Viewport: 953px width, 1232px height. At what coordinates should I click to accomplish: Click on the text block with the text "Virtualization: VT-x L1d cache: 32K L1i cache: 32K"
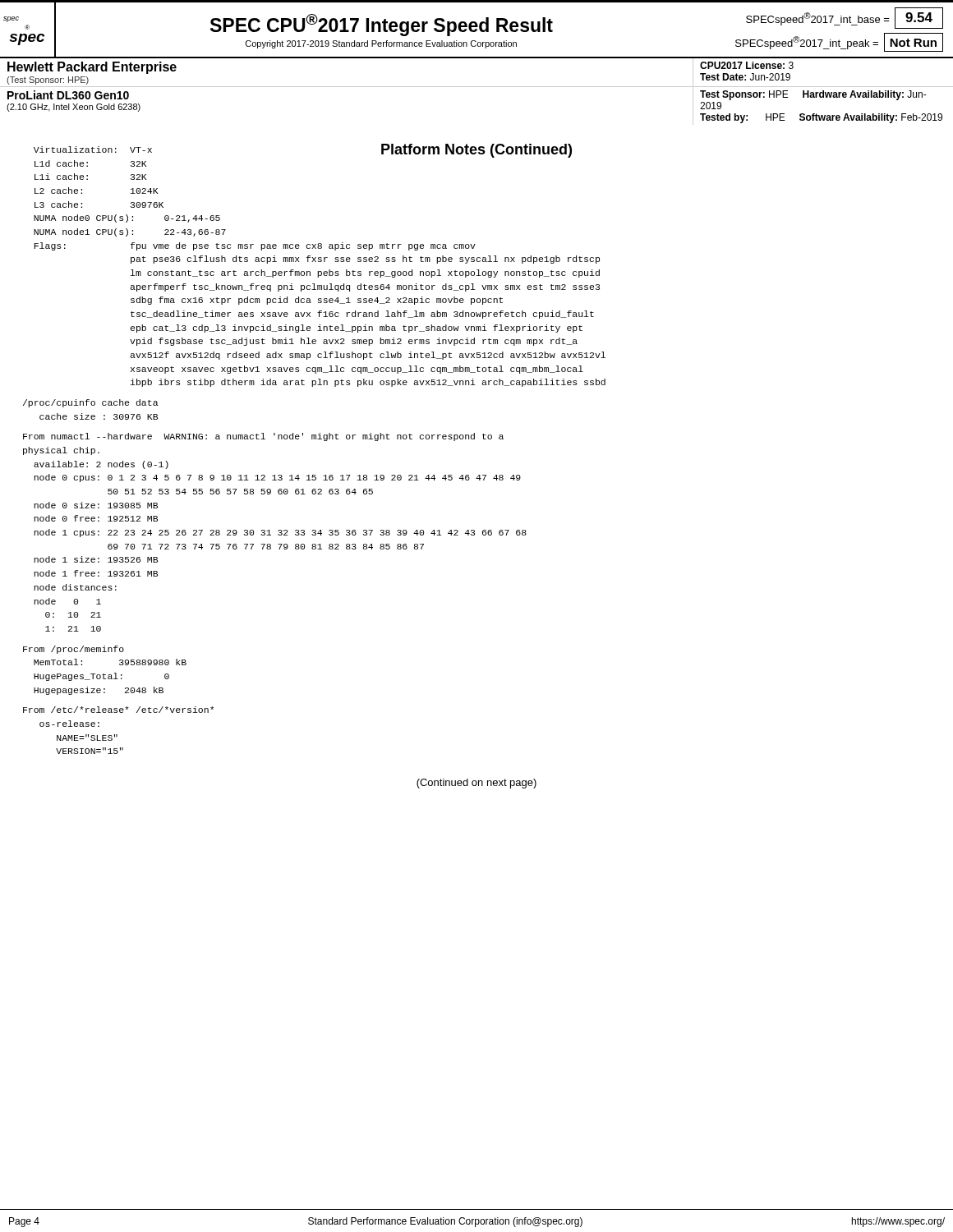point(476,267)
